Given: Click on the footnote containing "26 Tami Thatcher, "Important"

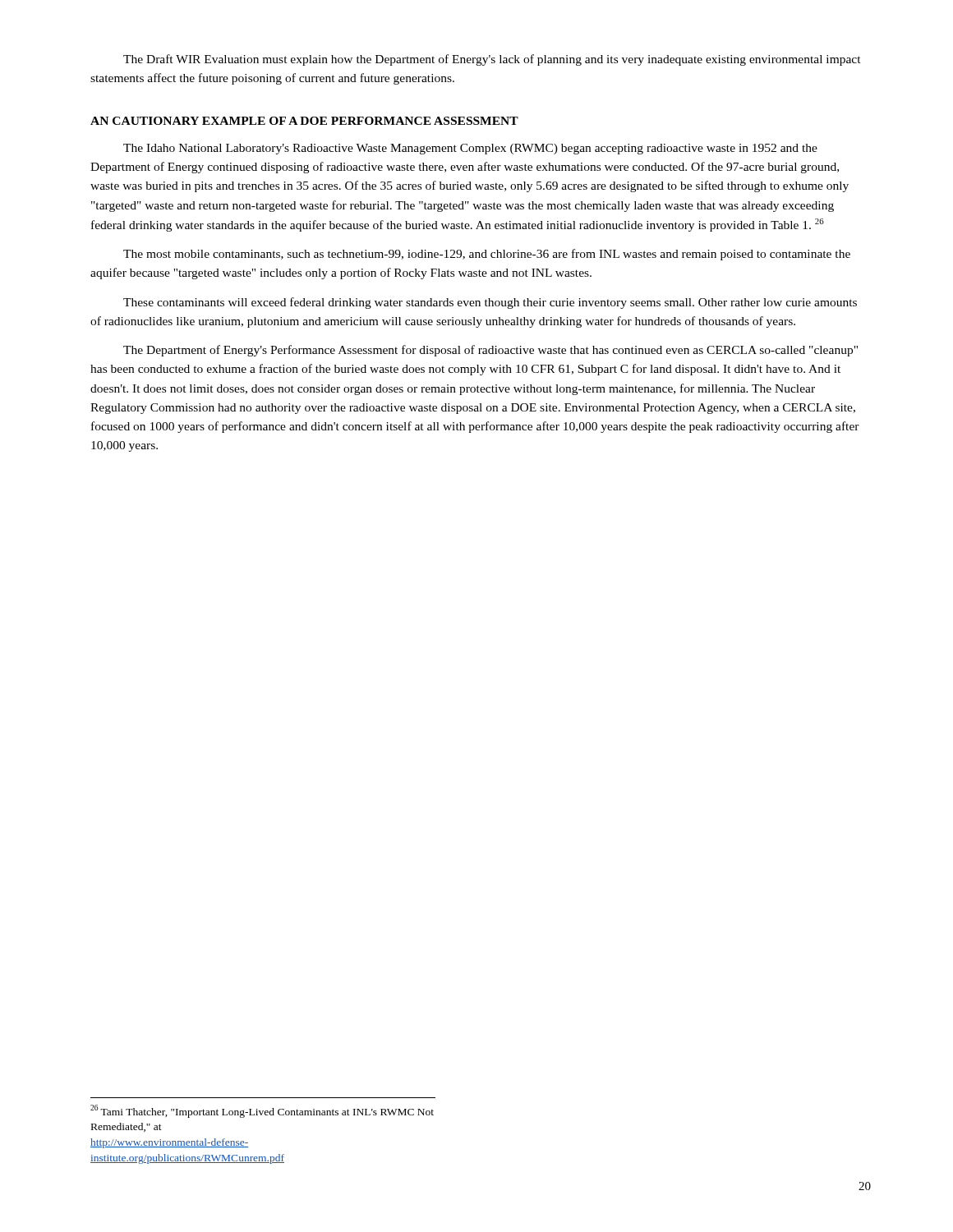Looking at the screenshot, I should pyautogui.click(x=262, y=1111).
